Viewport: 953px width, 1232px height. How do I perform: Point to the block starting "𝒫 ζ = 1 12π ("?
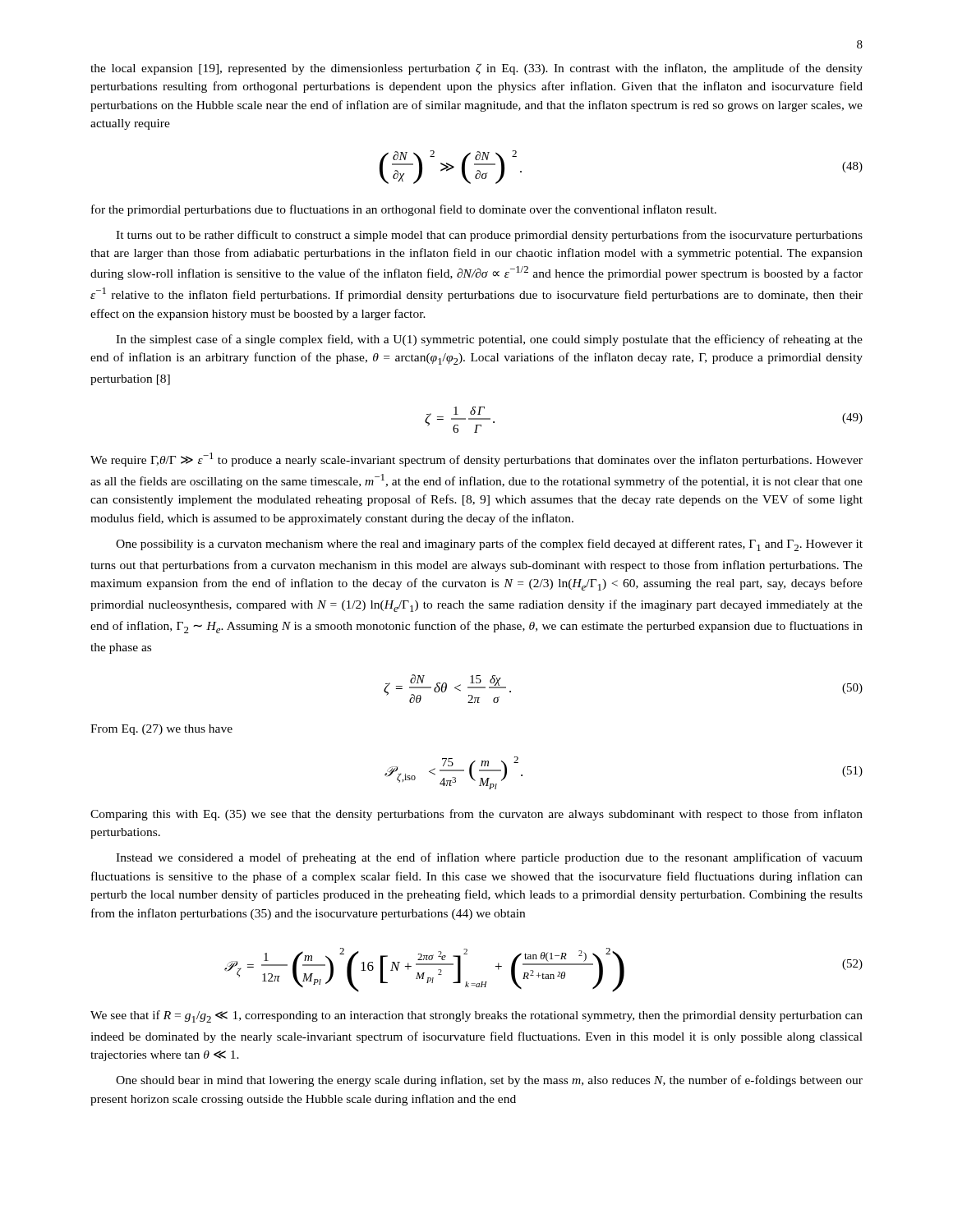pyautogui.click(x=542, y=964)
